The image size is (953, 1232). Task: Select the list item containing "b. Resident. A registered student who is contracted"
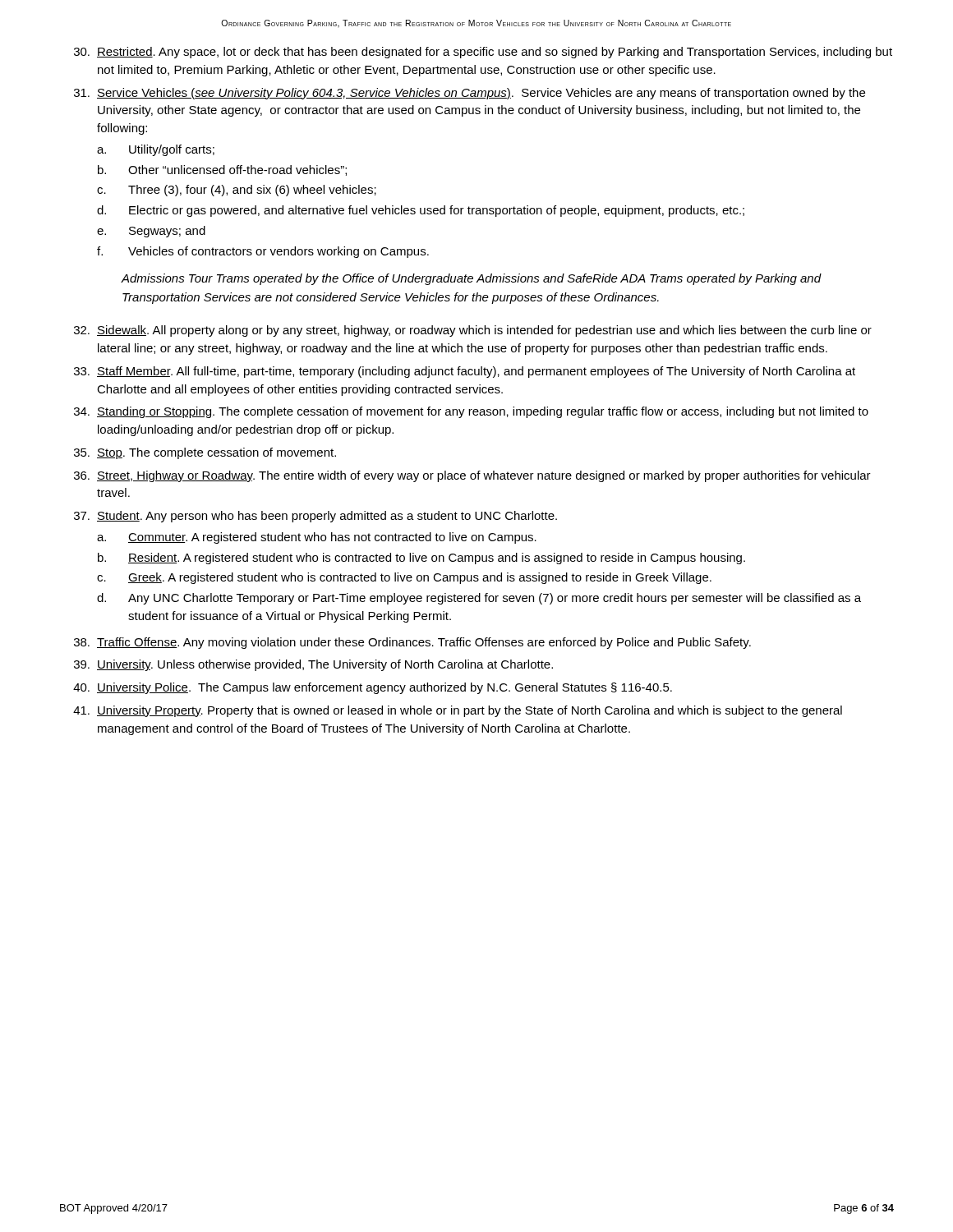(x=495, y=557)
